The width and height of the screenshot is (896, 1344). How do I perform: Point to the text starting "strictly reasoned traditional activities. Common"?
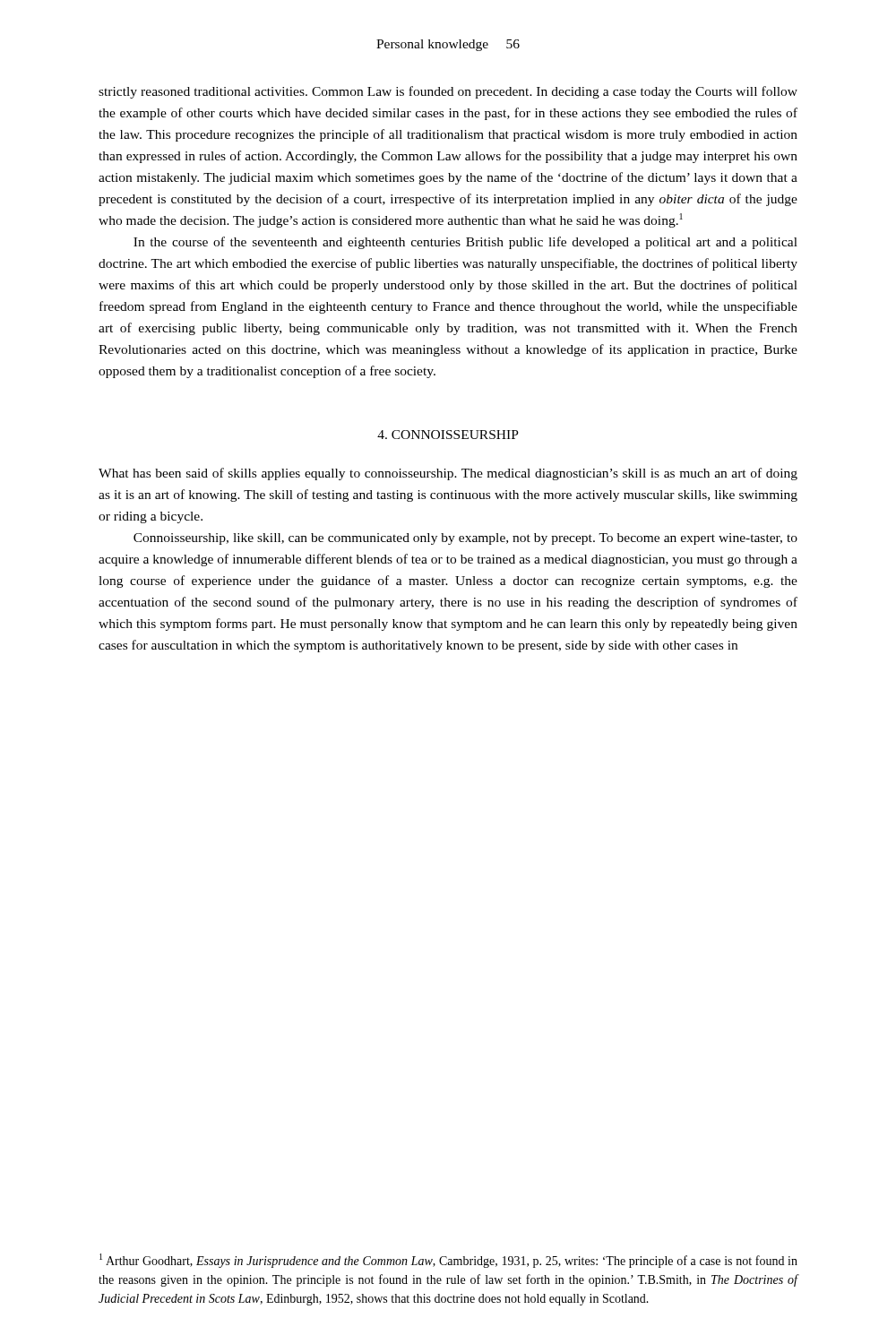click(448, 156)
